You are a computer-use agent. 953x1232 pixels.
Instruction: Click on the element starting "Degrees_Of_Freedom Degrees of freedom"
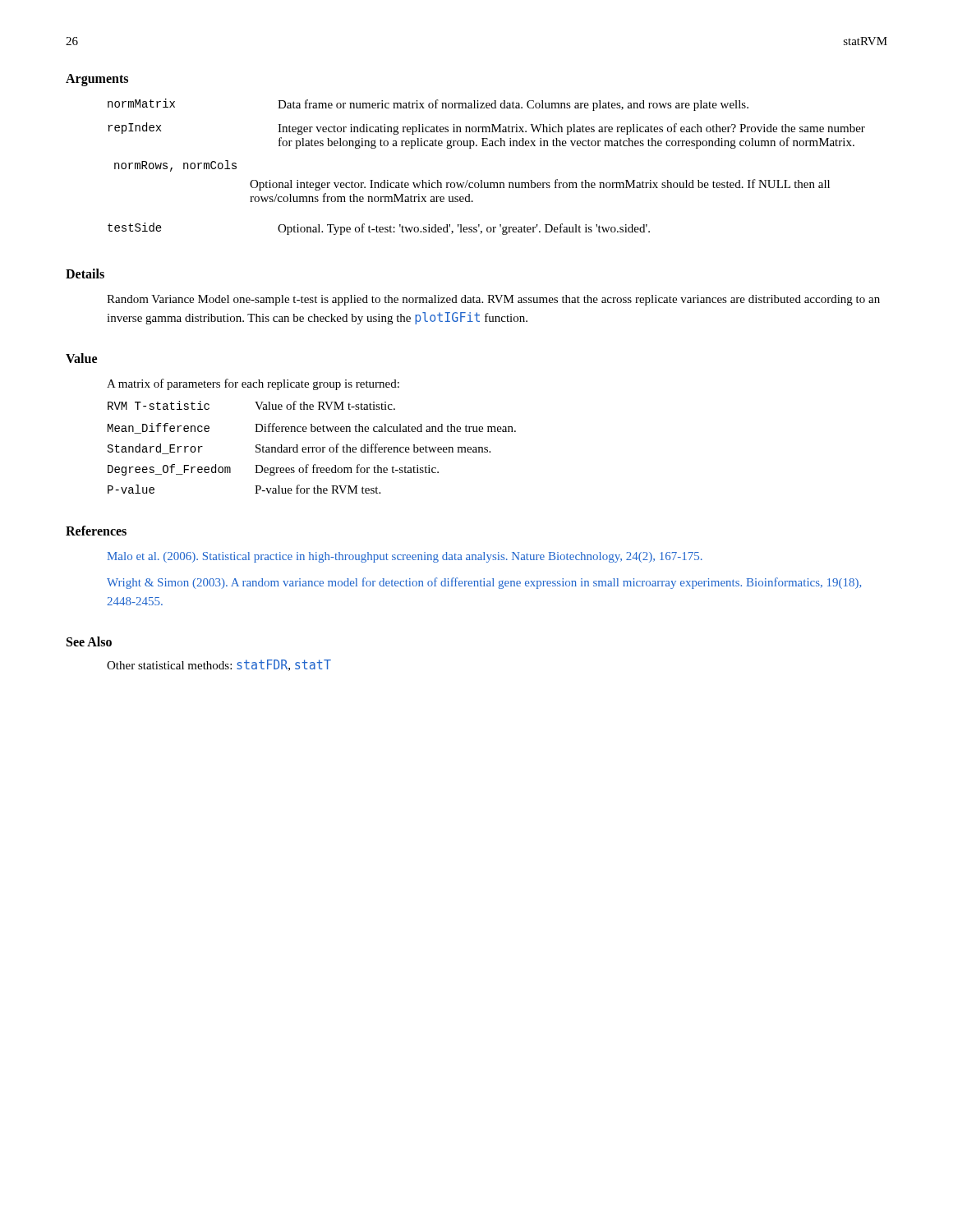tap(273, 470)
